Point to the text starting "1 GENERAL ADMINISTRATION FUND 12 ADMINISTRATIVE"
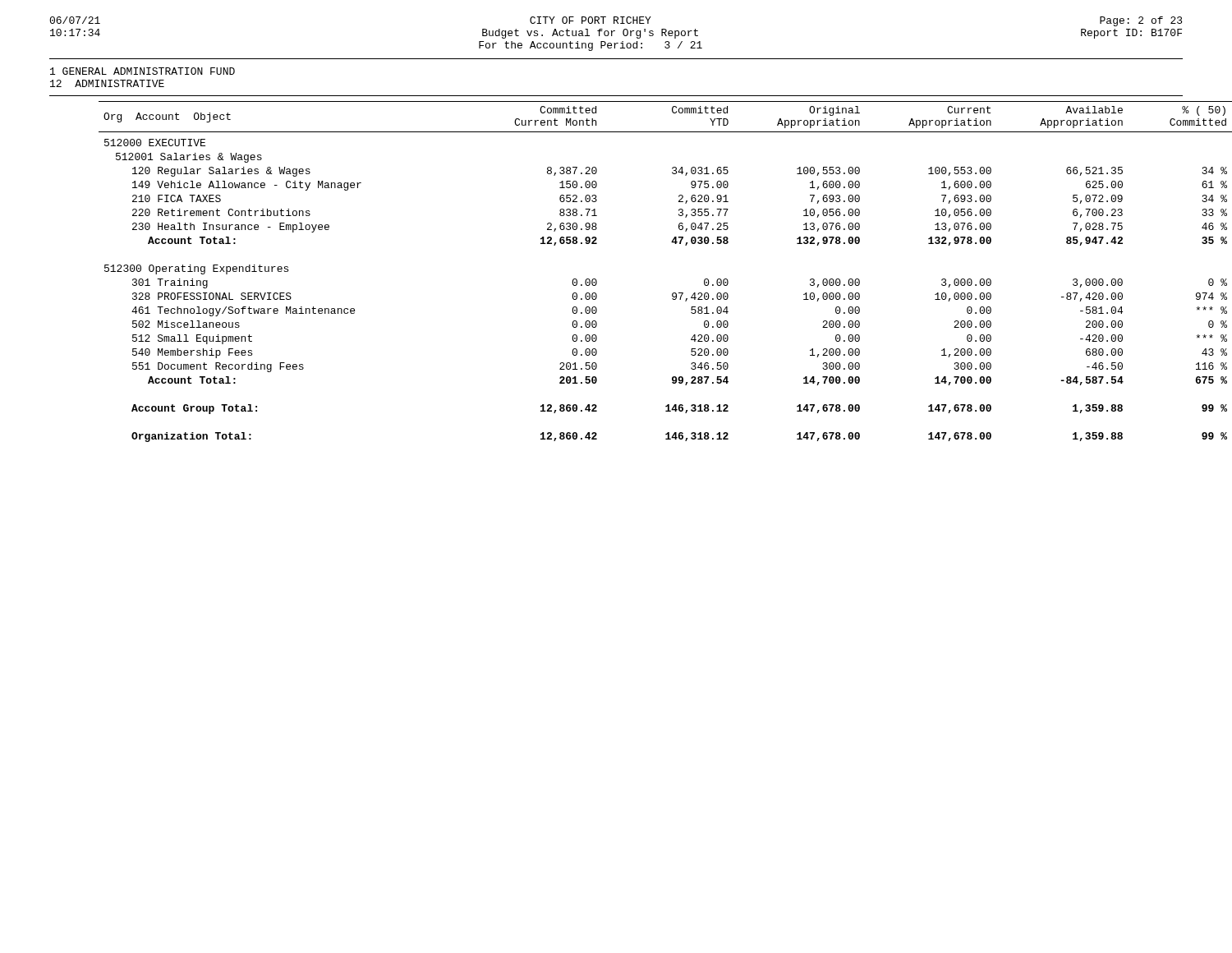The height and width of the screenshot is (953, 1232). (143, 71)
